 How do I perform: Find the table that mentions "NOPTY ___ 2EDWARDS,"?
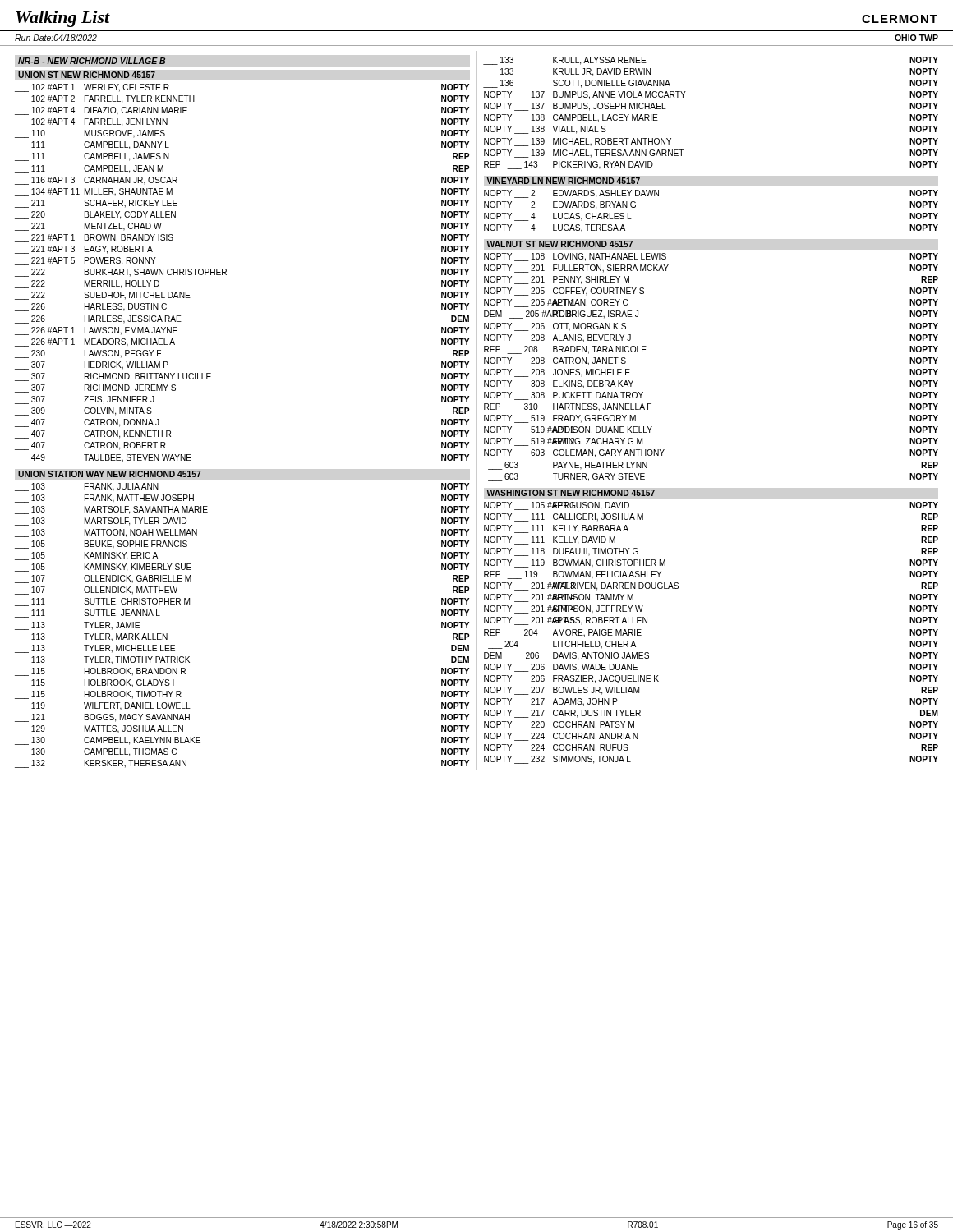click(x=711, y=211)
